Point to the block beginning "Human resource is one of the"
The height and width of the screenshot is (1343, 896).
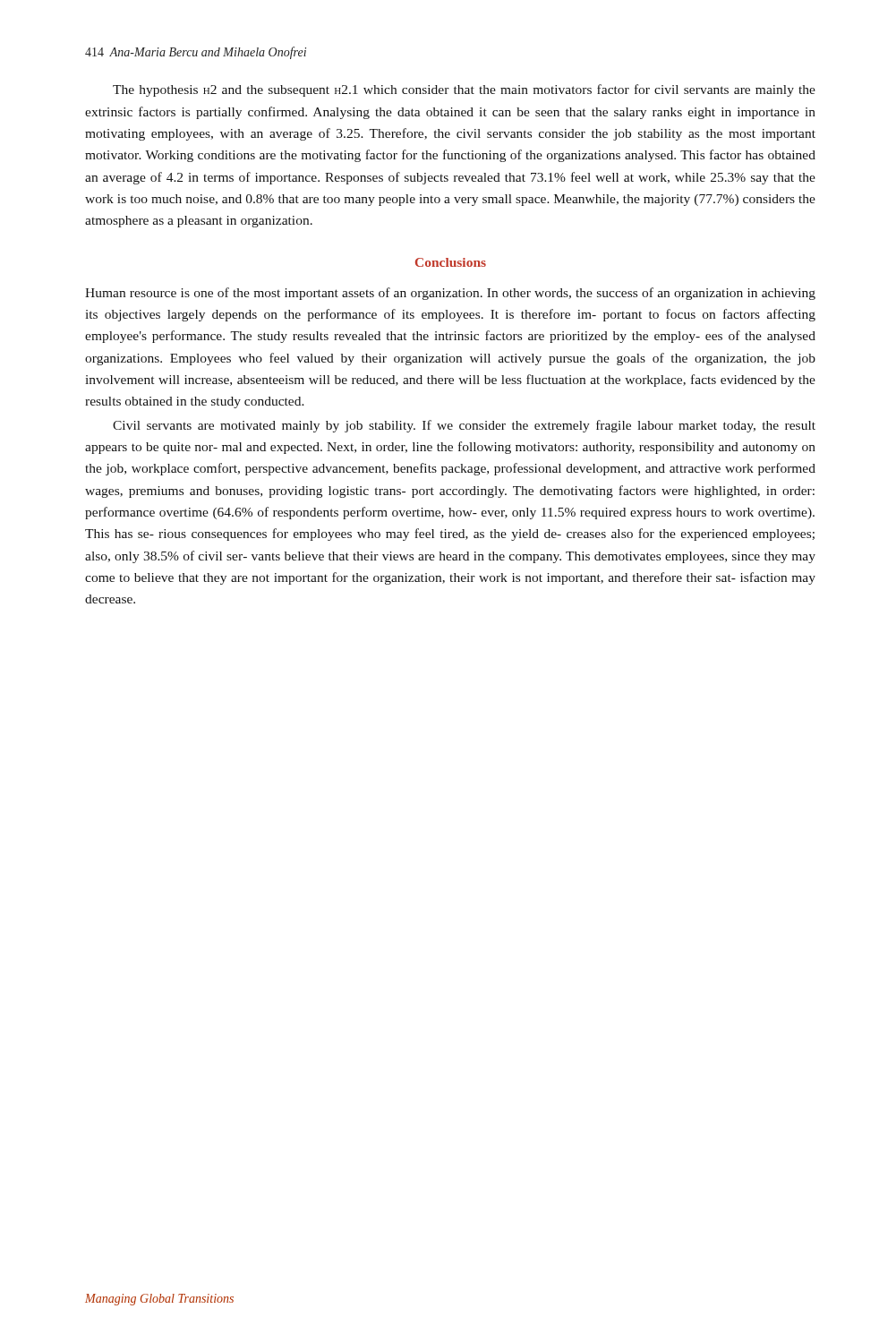(x=450, y=347)
